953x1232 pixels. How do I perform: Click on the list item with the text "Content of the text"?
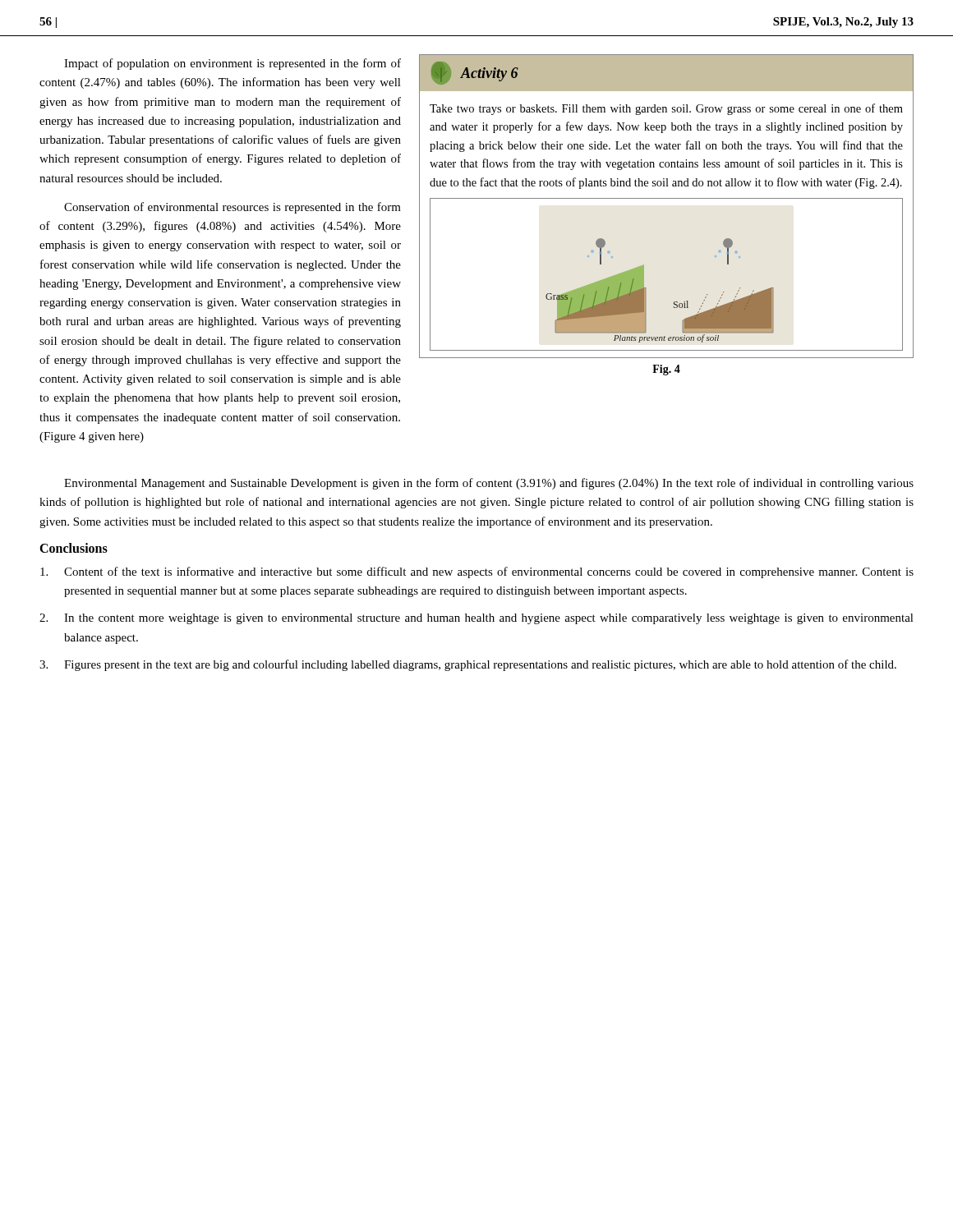coord(476,582)
